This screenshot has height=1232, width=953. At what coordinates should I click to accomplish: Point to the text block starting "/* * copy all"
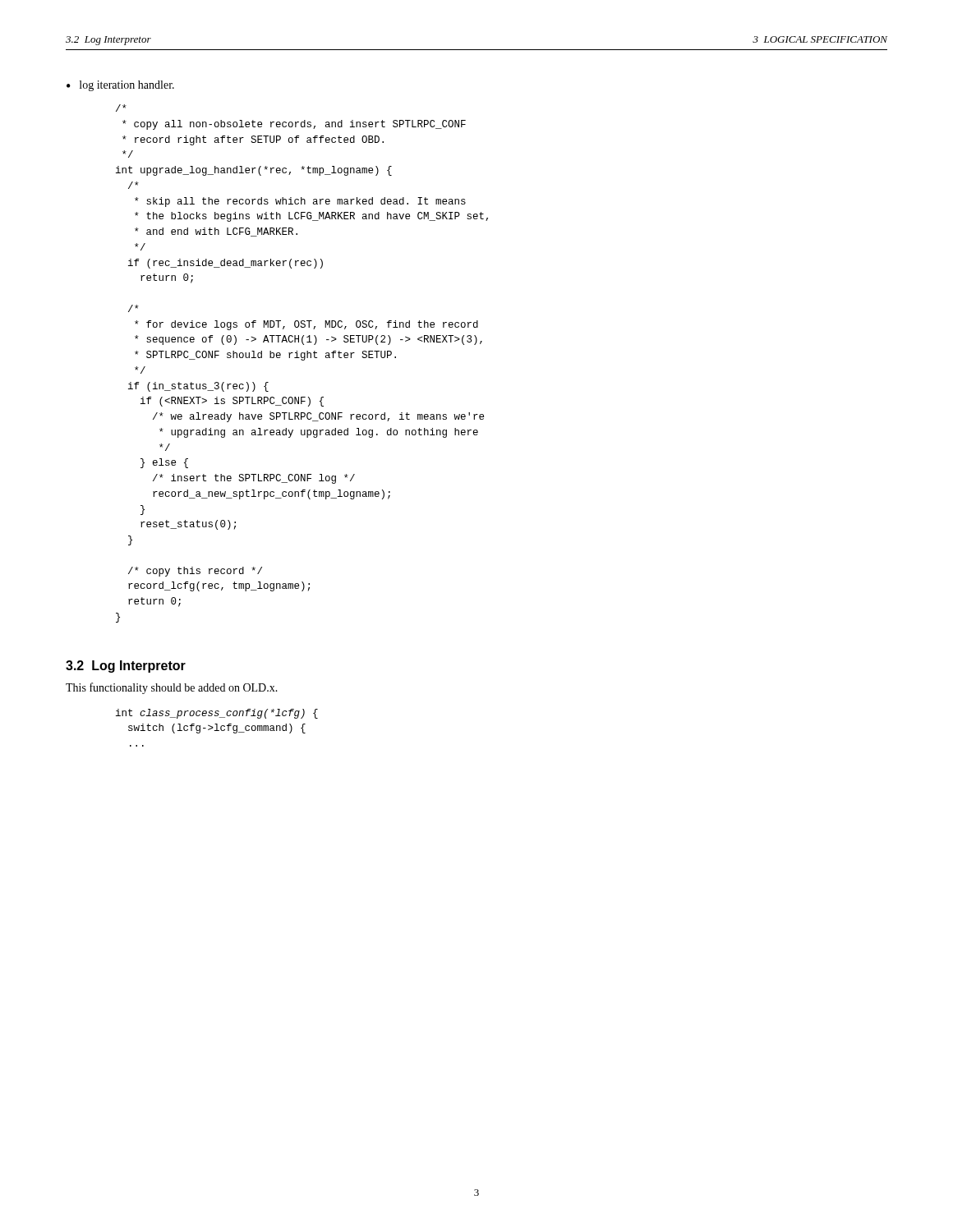coord(121,108)
